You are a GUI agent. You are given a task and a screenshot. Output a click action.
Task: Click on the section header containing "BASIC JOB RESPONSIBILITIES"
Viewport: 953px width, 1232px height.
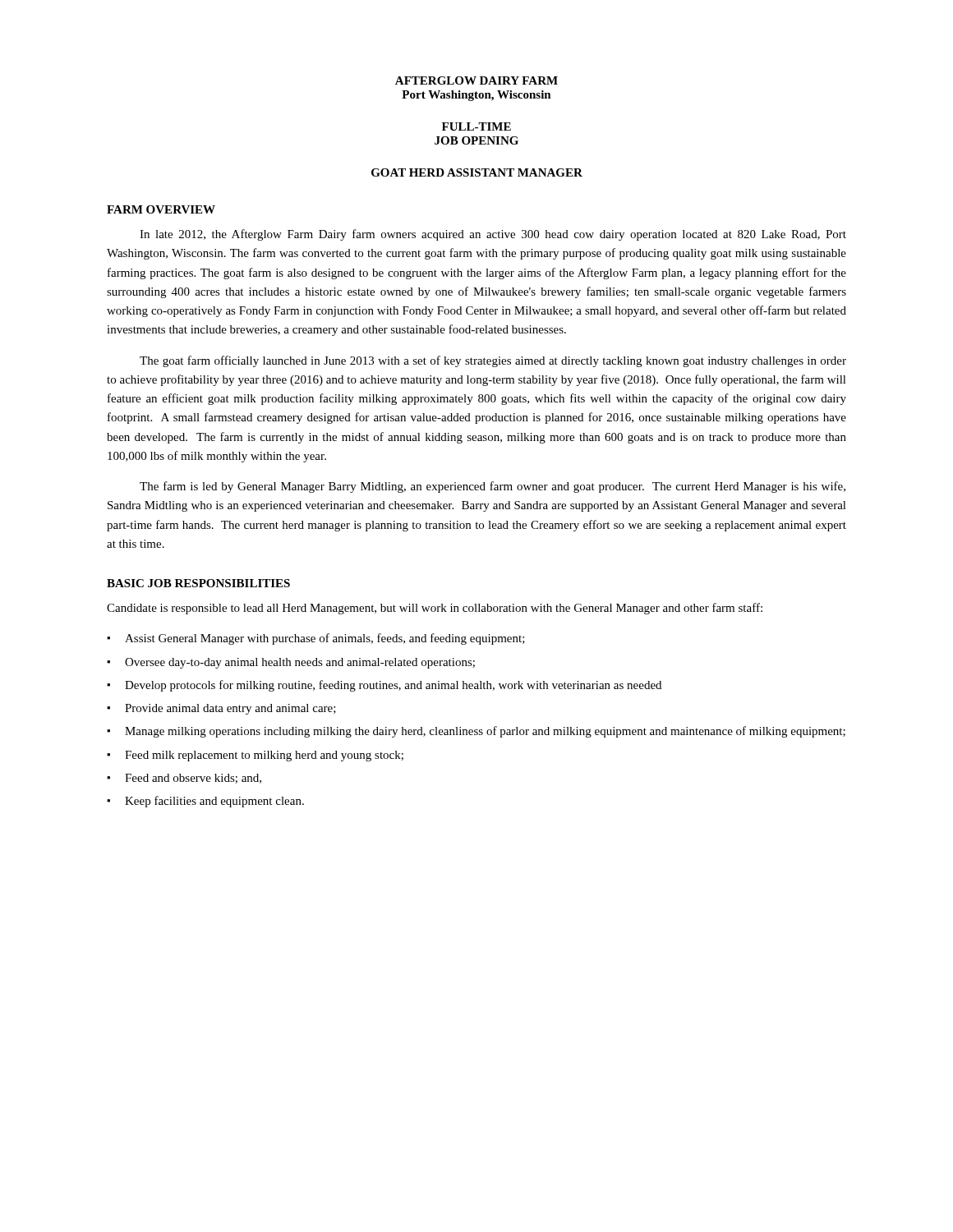click(199, 583)
